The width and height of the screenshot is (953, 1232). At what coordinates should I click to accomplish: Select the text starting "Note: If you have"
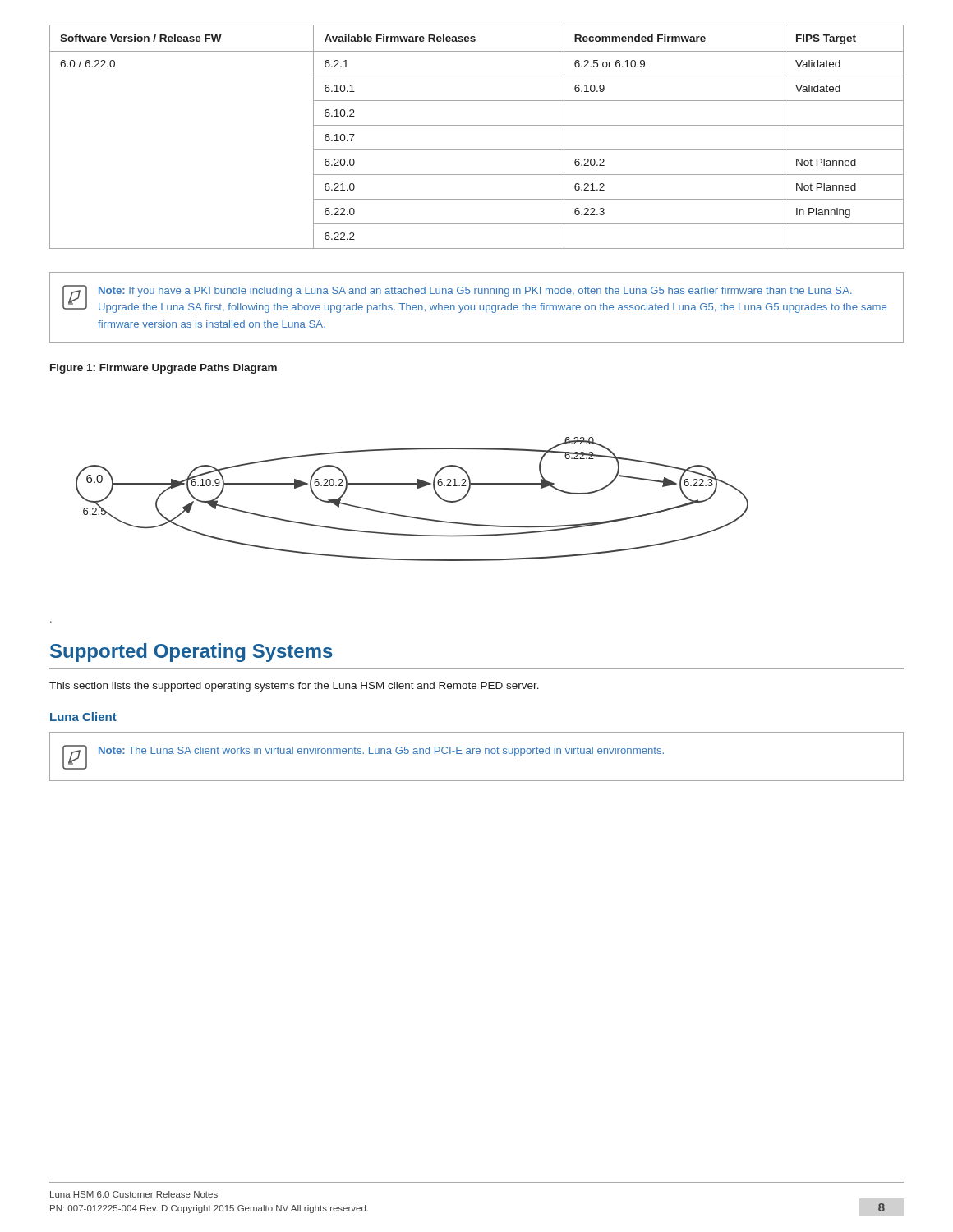click(476, 308)
